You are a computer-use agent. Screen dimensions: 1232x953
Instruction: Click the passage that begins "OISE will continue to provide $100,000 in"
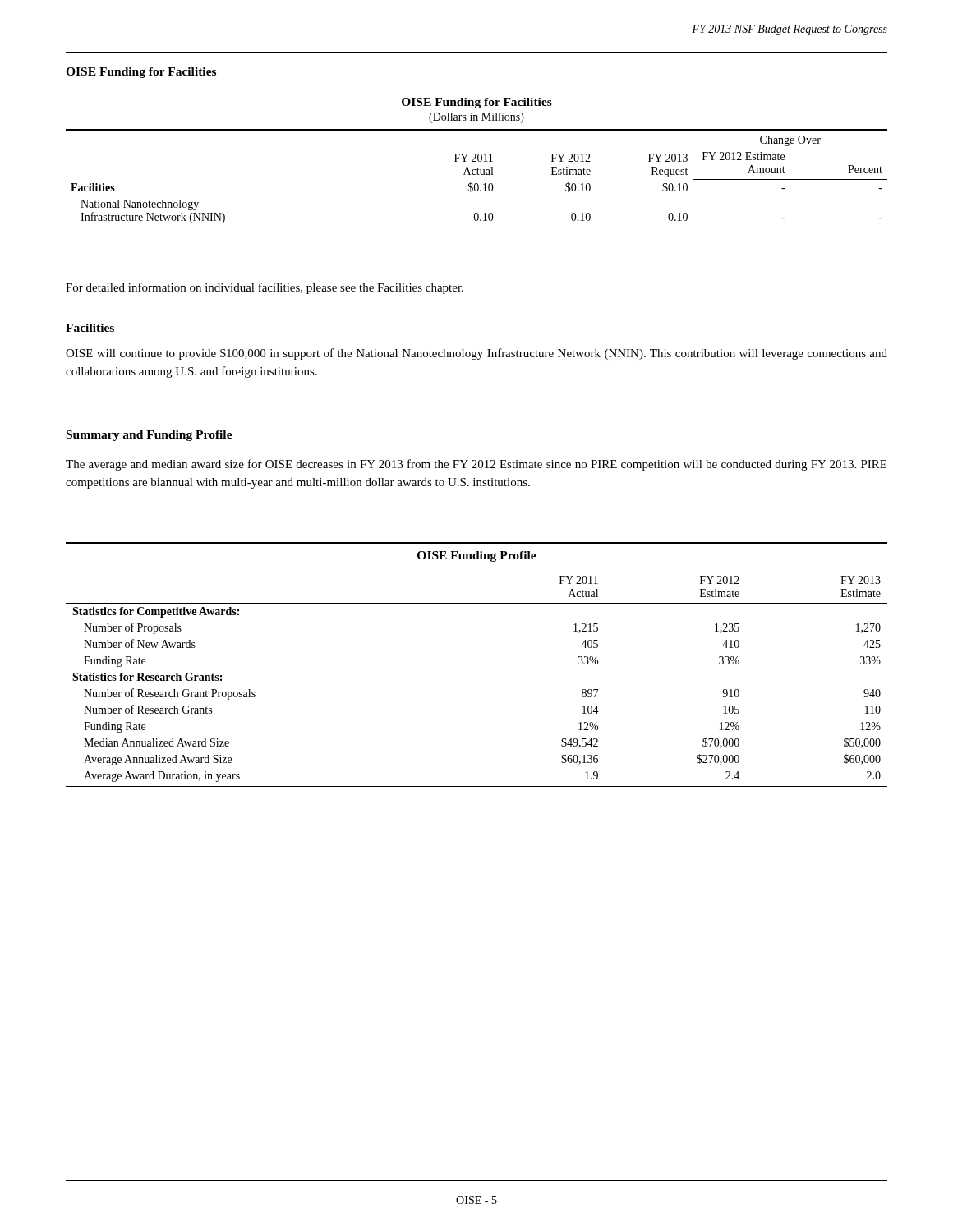coord(476,362)
